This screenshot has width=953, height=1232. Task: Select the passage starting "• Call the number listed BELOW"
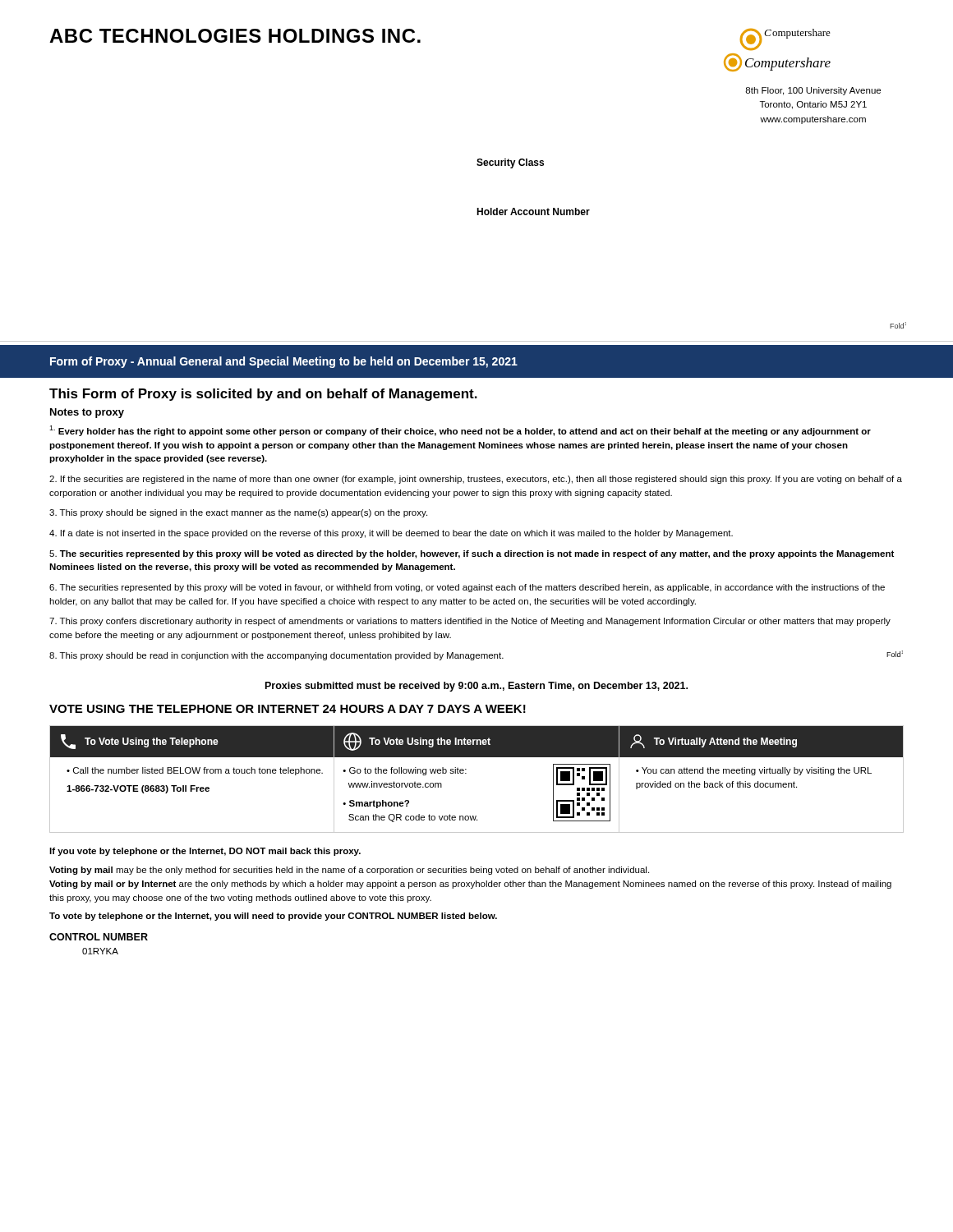click(196, 780)
